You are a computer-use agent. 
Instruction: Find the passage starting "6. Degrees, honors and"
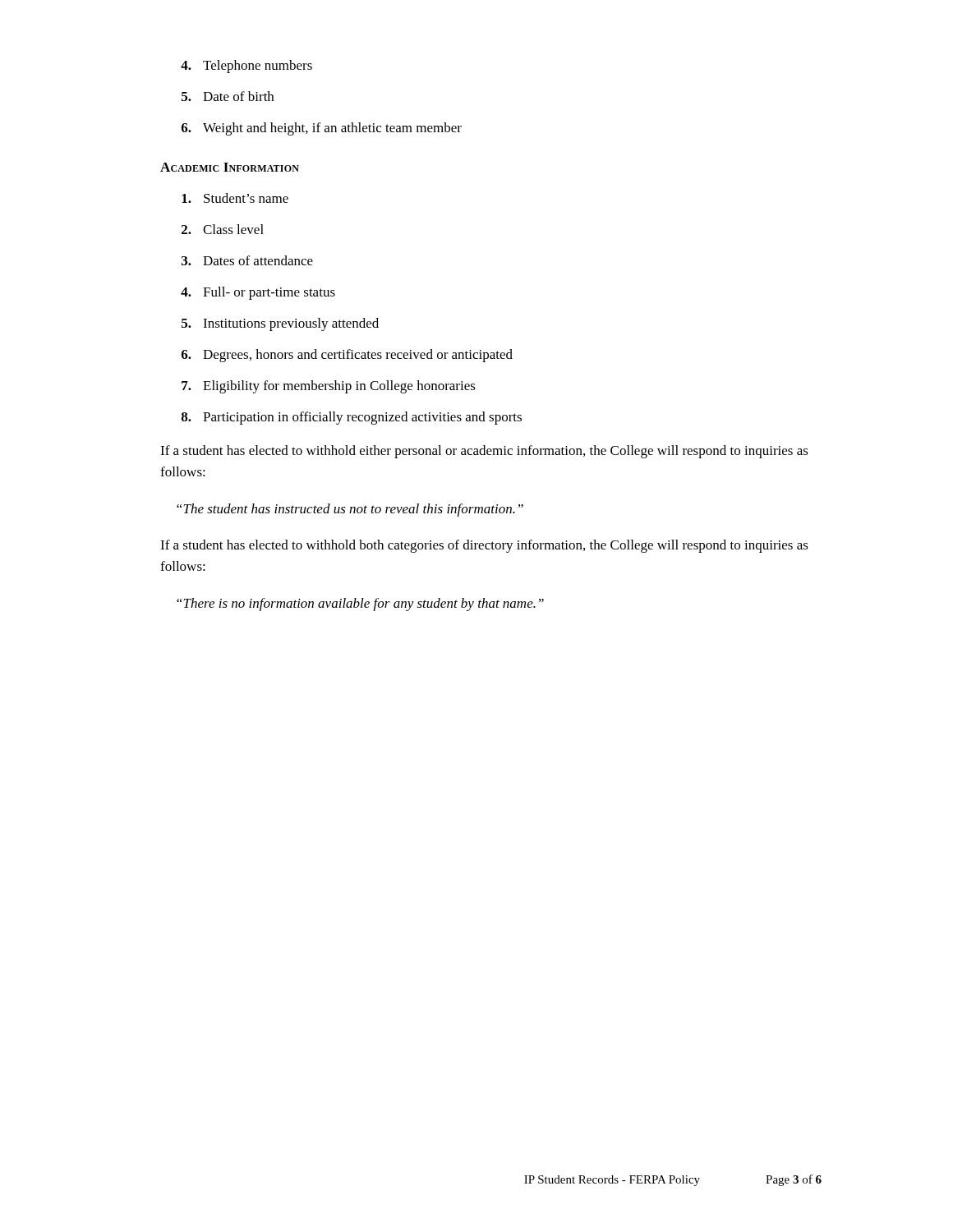[491, 355]
